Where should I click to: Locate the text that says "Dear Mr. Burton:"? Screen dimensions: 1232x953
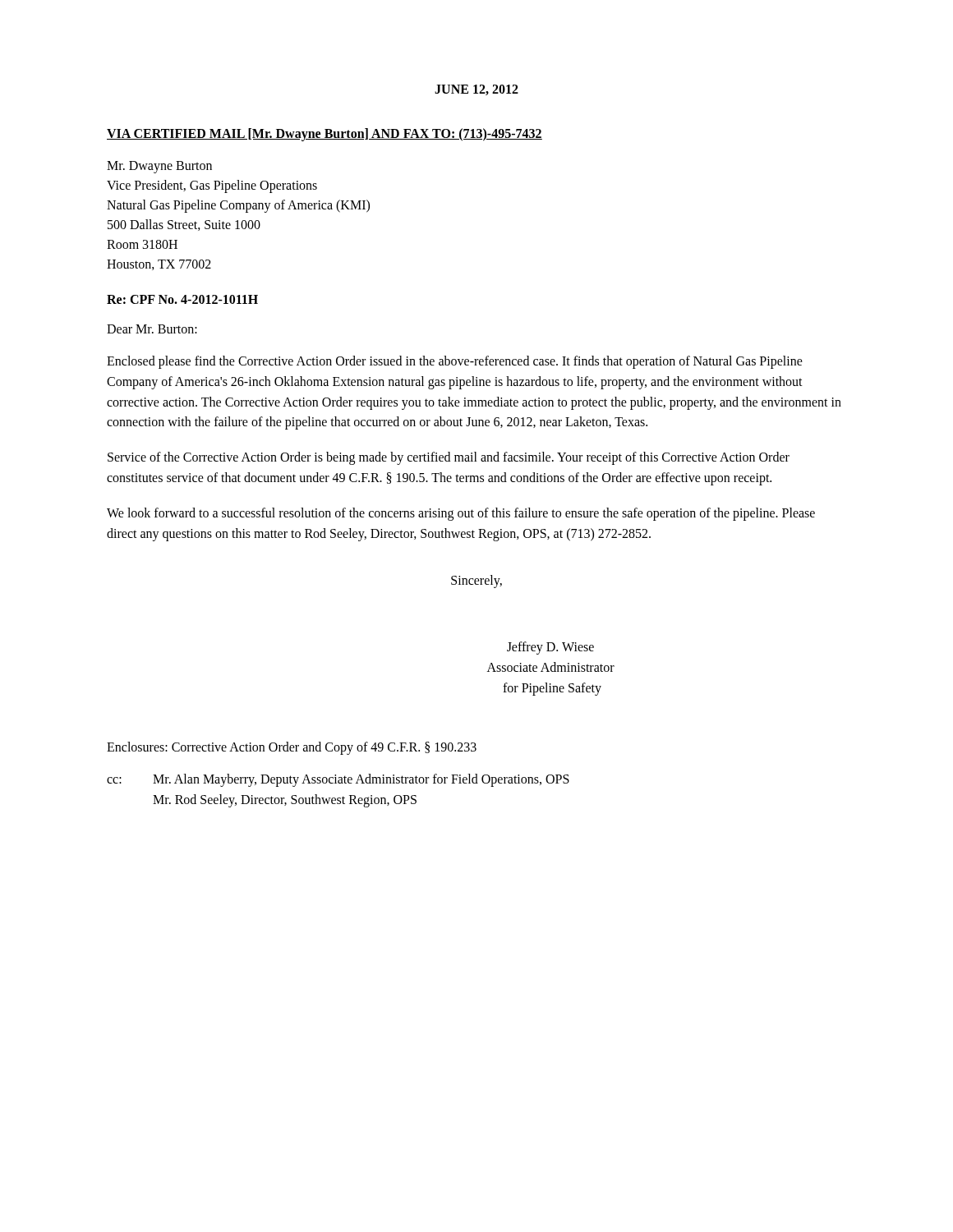pos(152,329)
